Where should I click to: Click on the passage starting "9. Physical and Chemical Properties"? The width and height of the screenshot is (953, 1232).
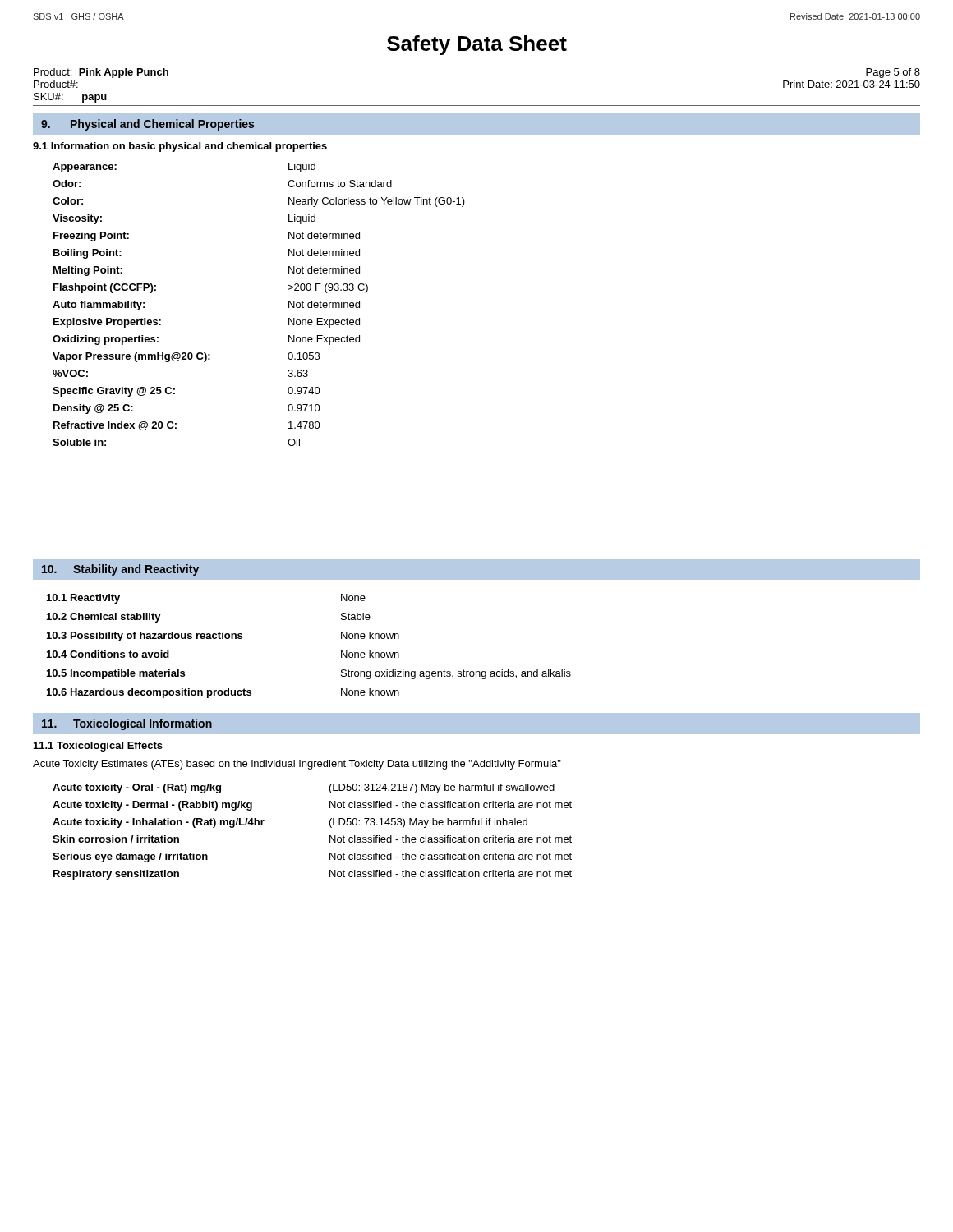pos(148,124)
